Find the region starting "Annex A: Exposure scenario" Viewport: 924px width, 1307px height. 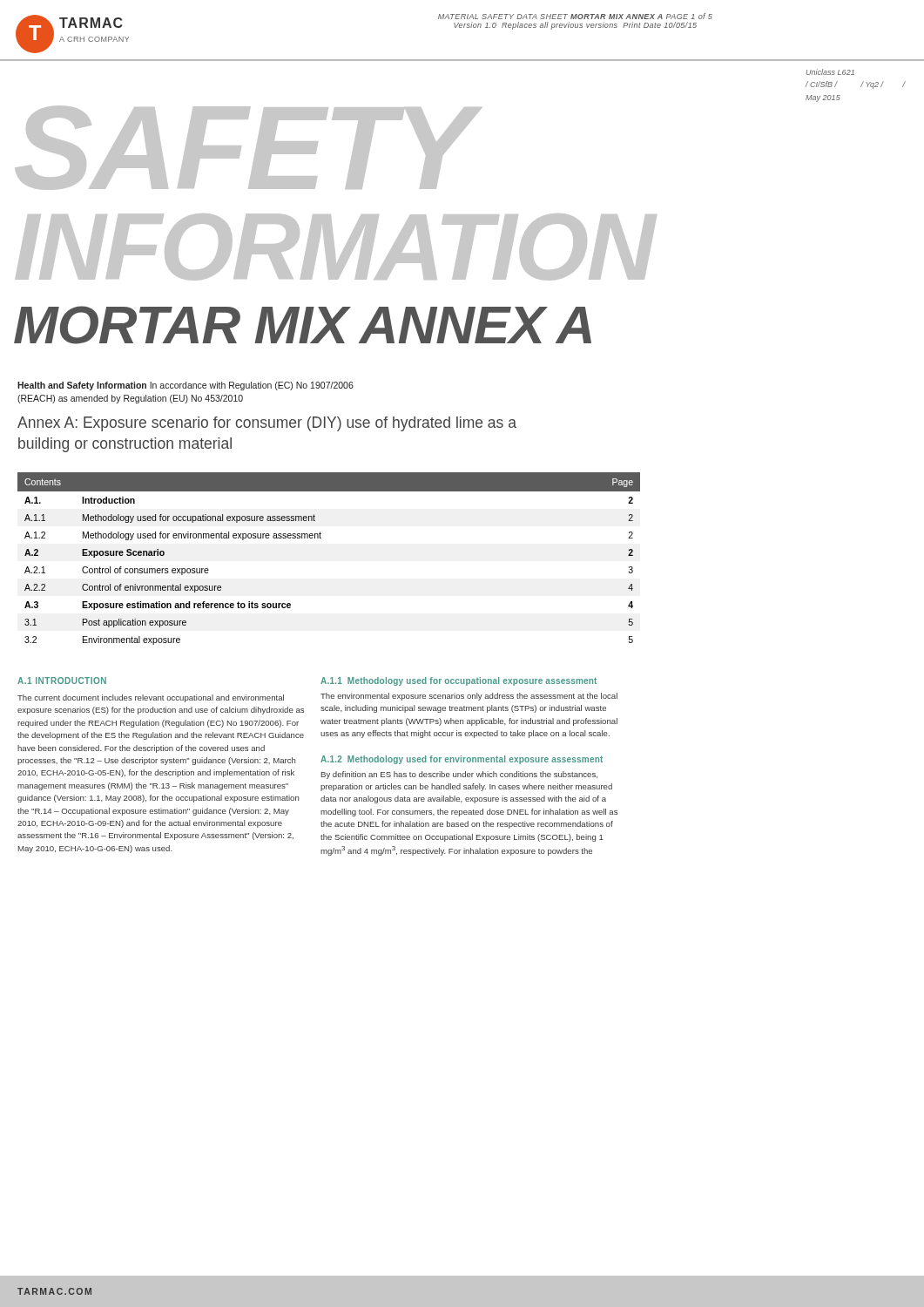tap(267, 433)
